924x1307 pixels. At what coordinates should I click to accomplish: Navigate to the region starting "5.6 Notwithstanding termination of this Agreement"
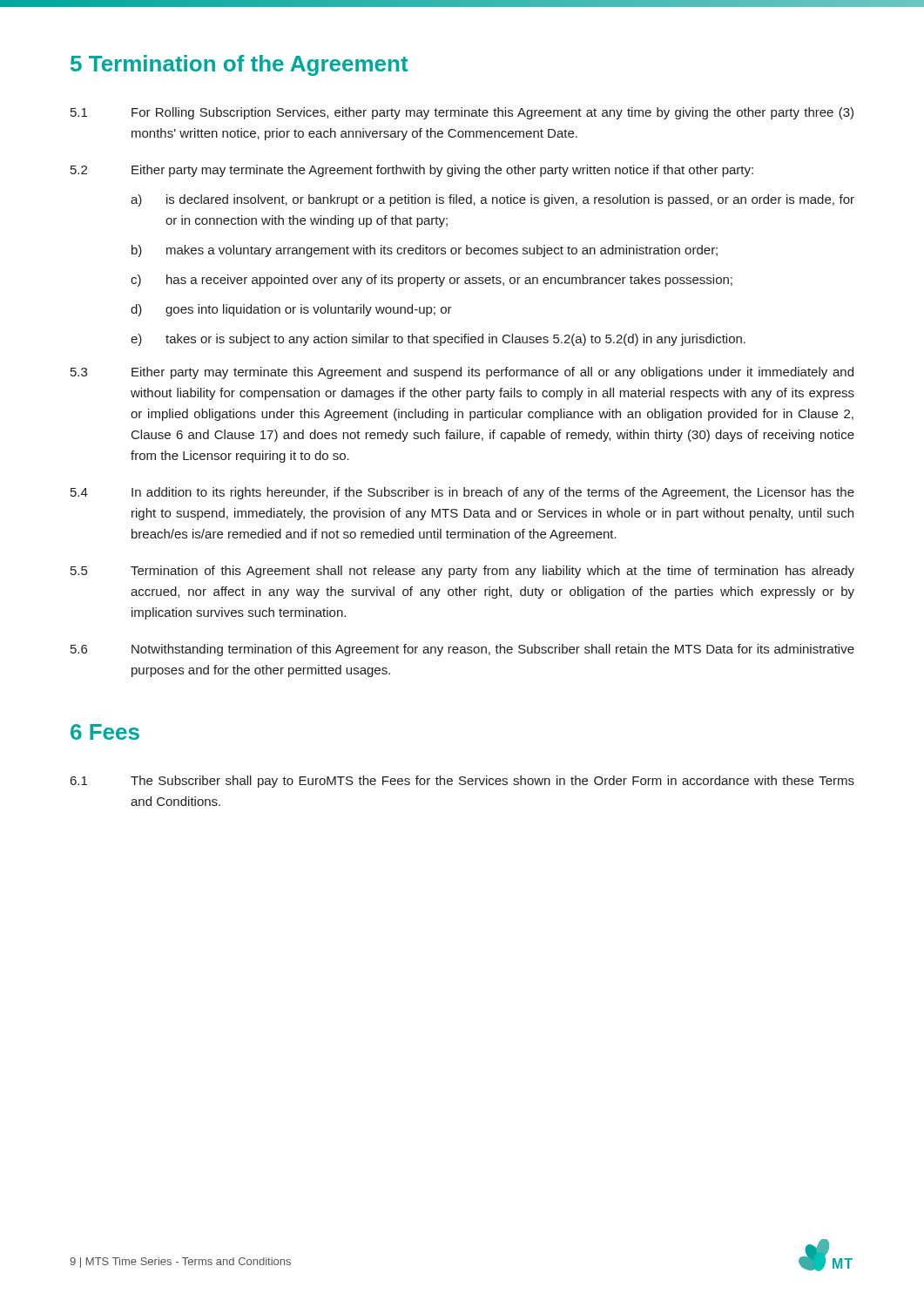point(462,660)
